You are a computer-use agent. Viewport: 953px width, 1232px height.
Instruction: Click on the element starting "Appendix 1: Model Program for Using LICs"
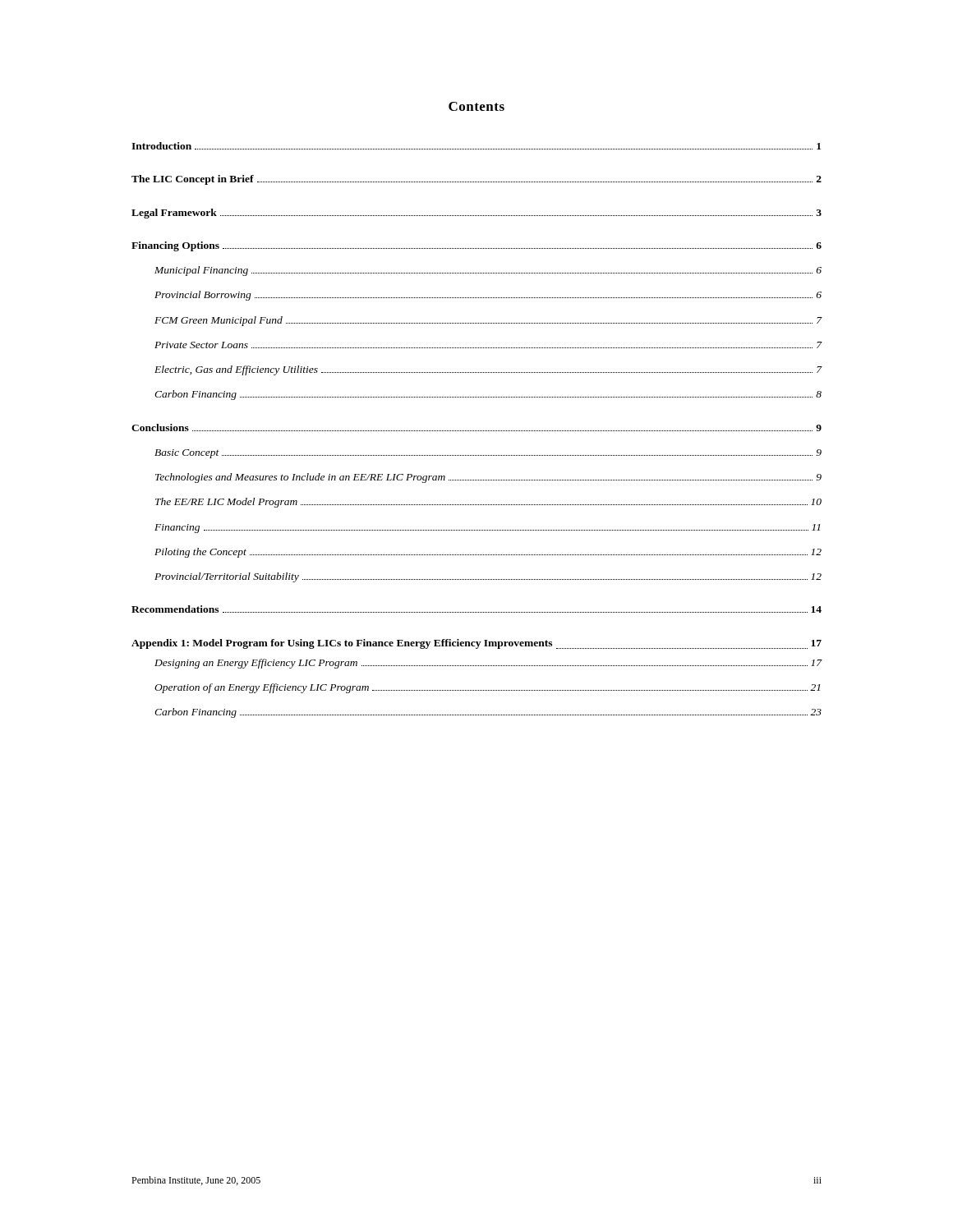tap(476, 643)
